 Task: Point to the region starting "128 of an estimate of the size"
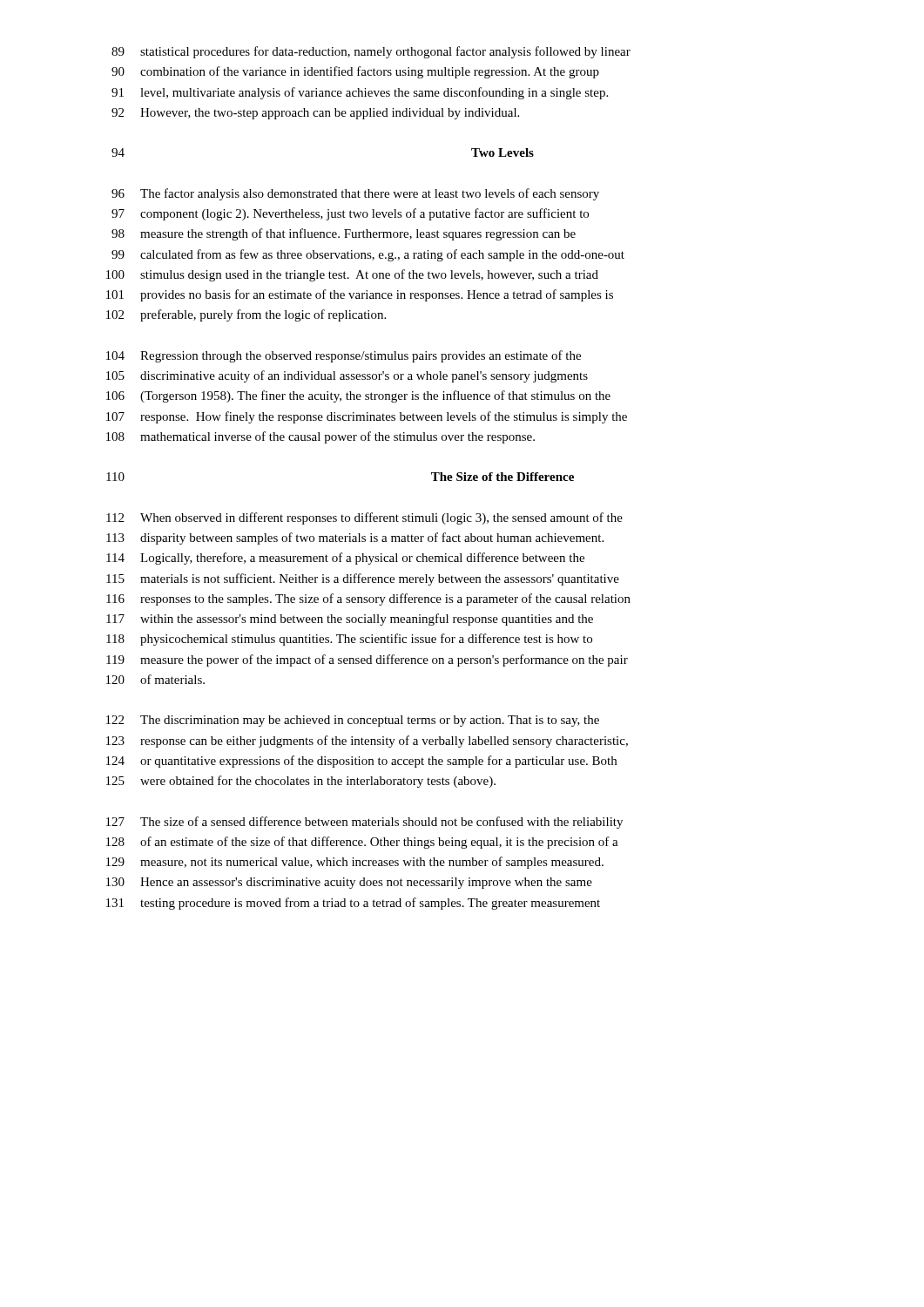(x=478, y=842)
